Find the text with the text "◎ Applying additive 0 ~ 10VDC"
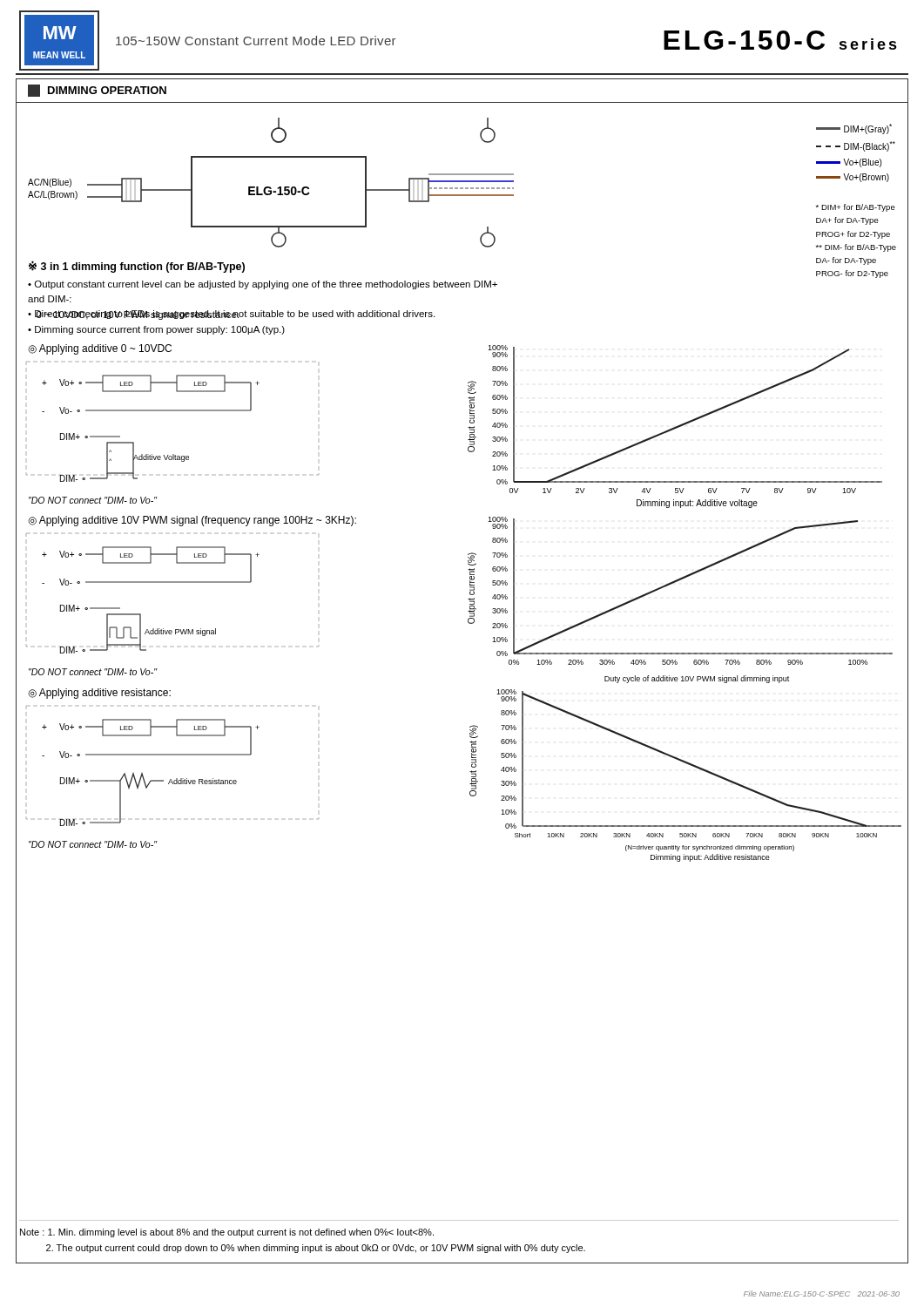This screenshot has width=924, height=1307. tap(100, 349)
